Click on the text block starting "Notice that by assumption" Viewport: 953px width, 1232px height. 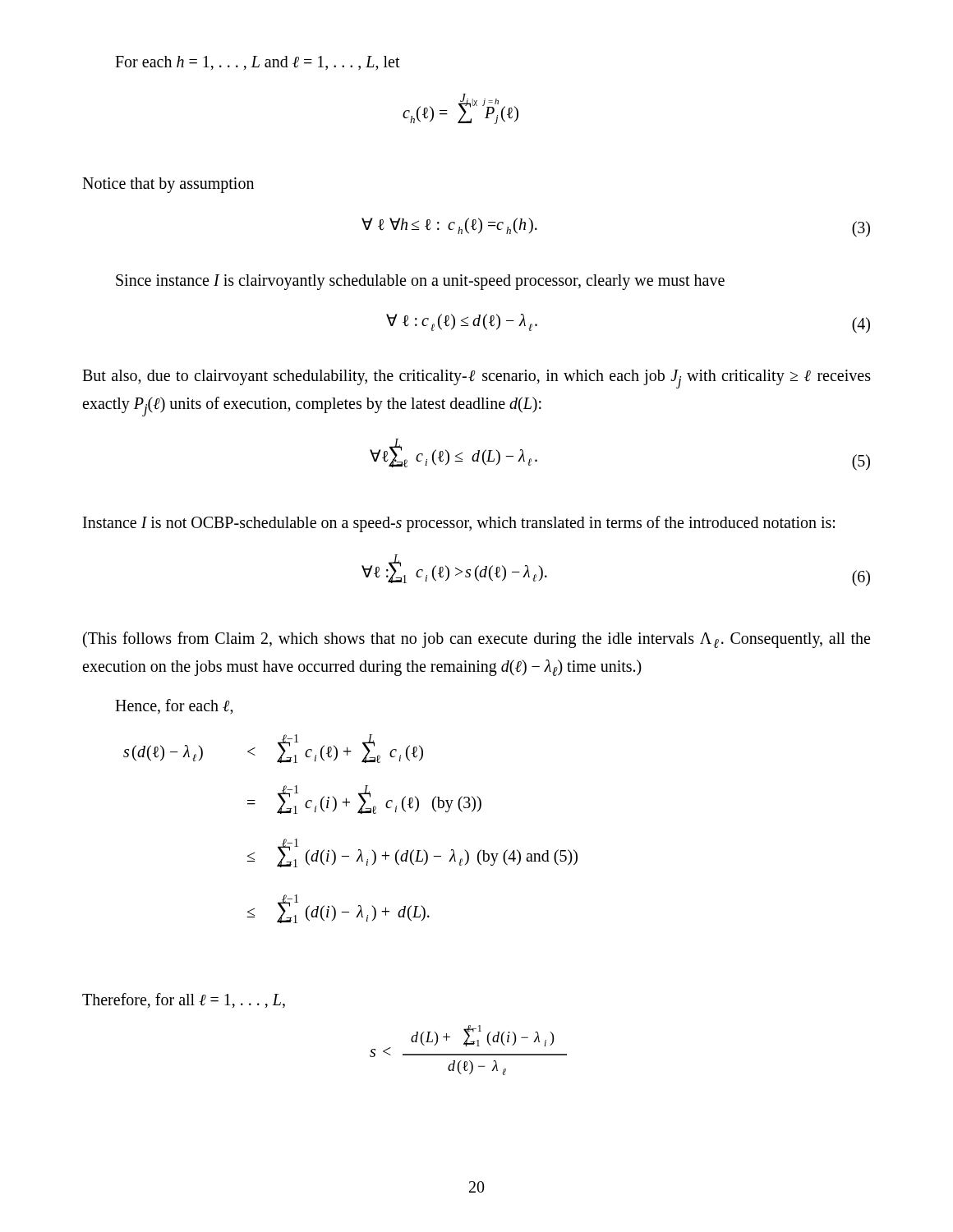pyautogui.click(x=168, y=183)
